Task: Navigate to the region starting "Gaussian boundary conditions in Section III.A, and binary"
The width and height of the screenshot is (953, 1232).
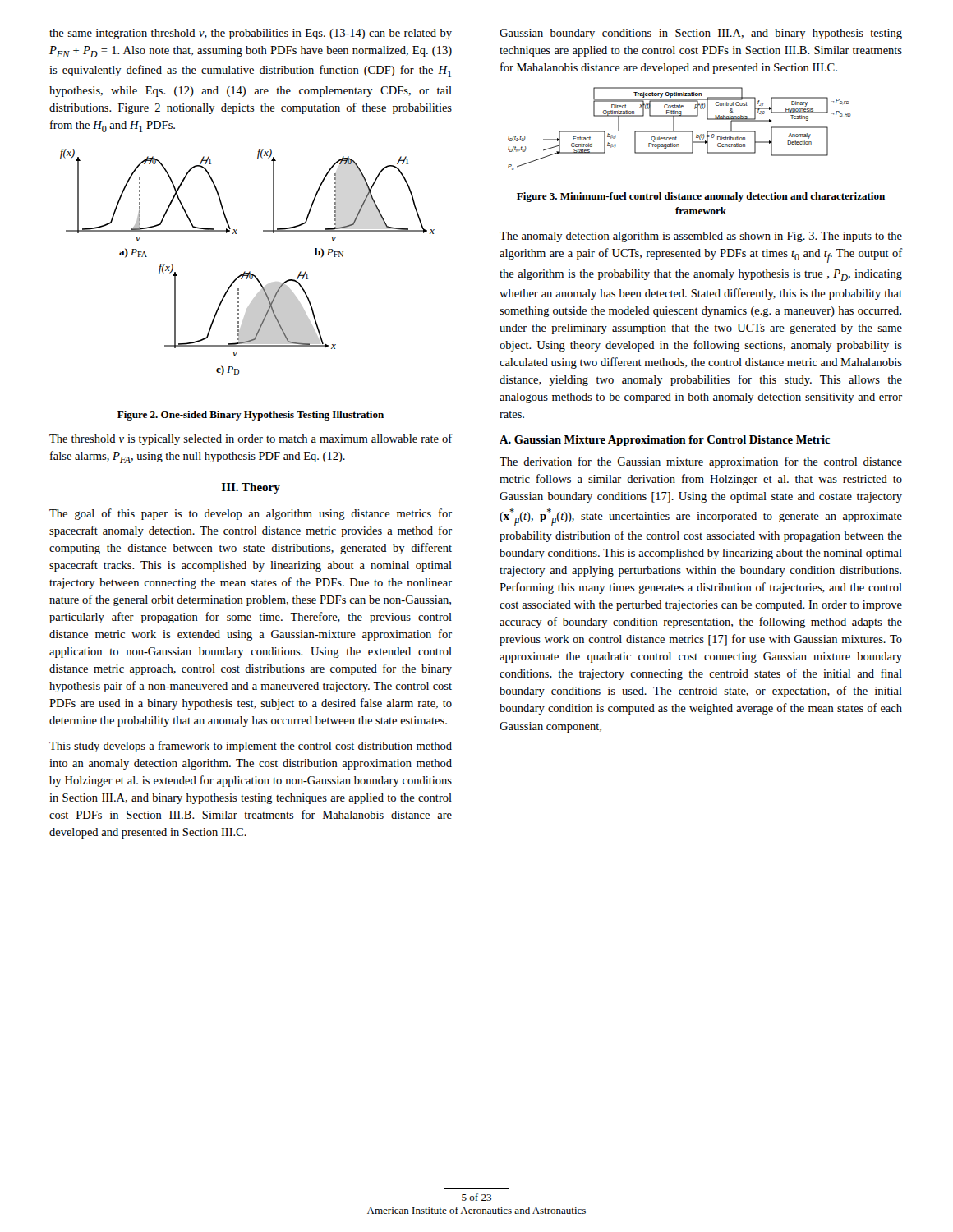Action: coord(701,51)
